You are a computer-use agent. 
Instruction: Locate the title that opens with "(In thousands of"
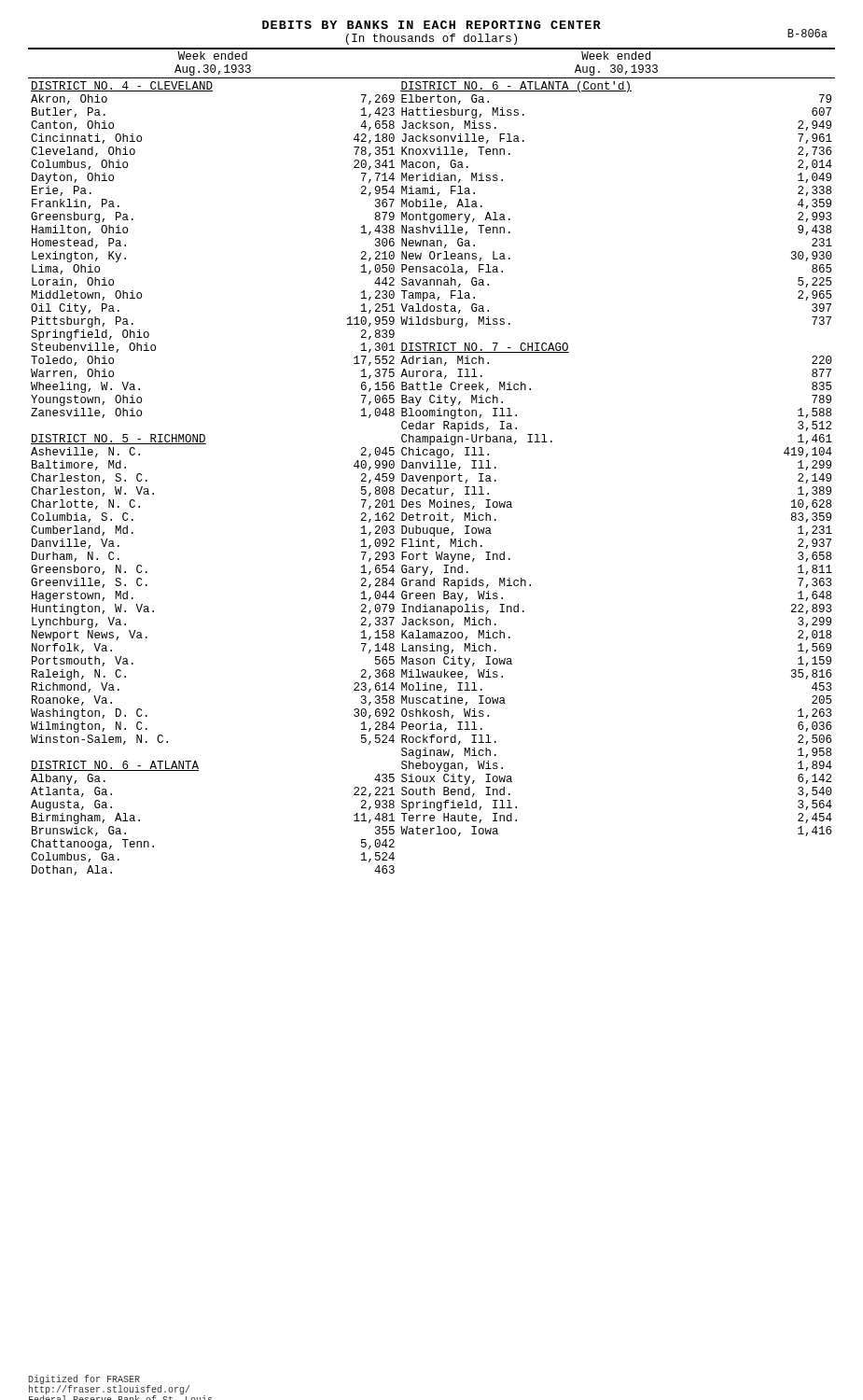pos(432,39)
